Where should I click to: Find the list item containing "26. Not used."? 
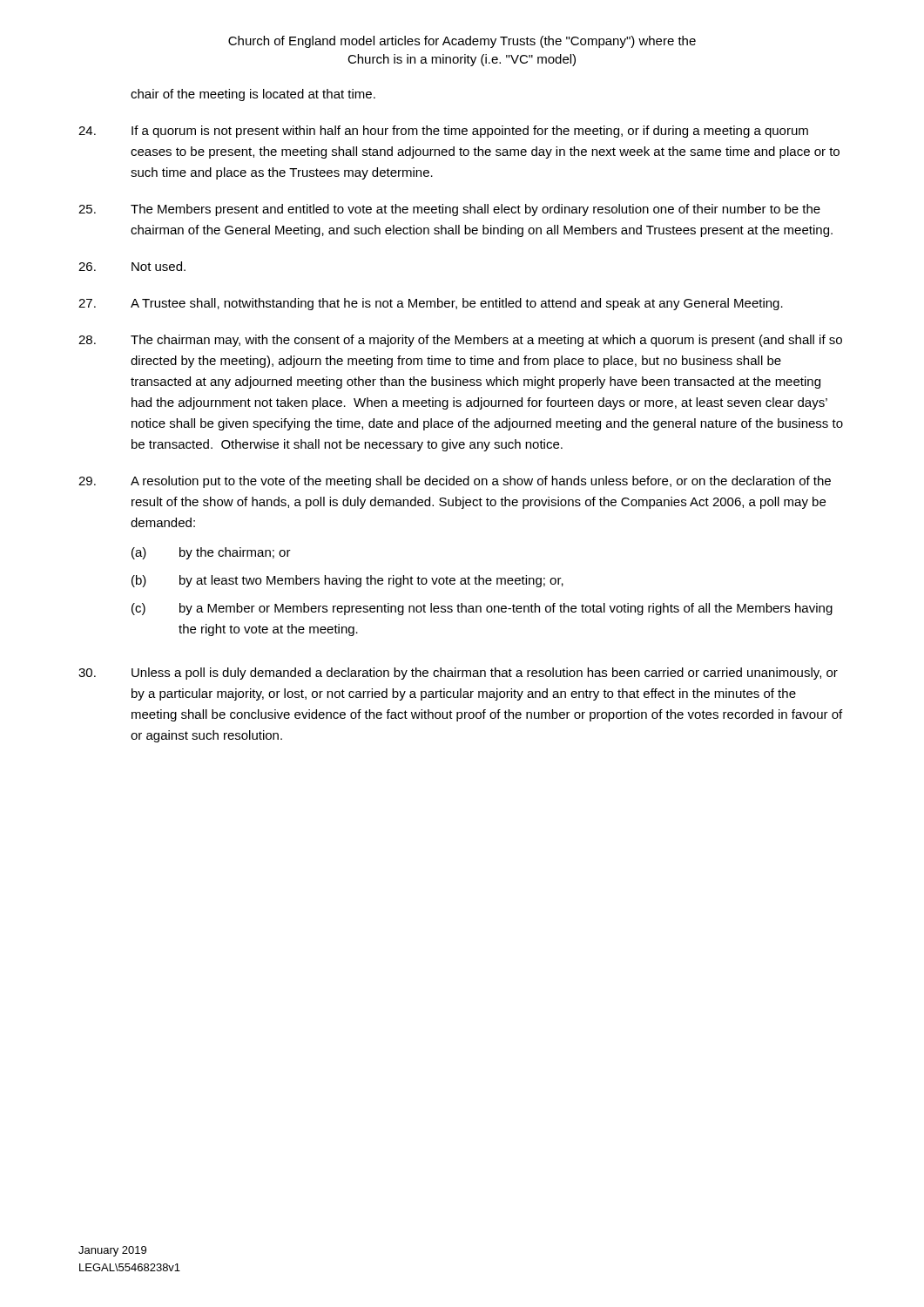point(132,266)
